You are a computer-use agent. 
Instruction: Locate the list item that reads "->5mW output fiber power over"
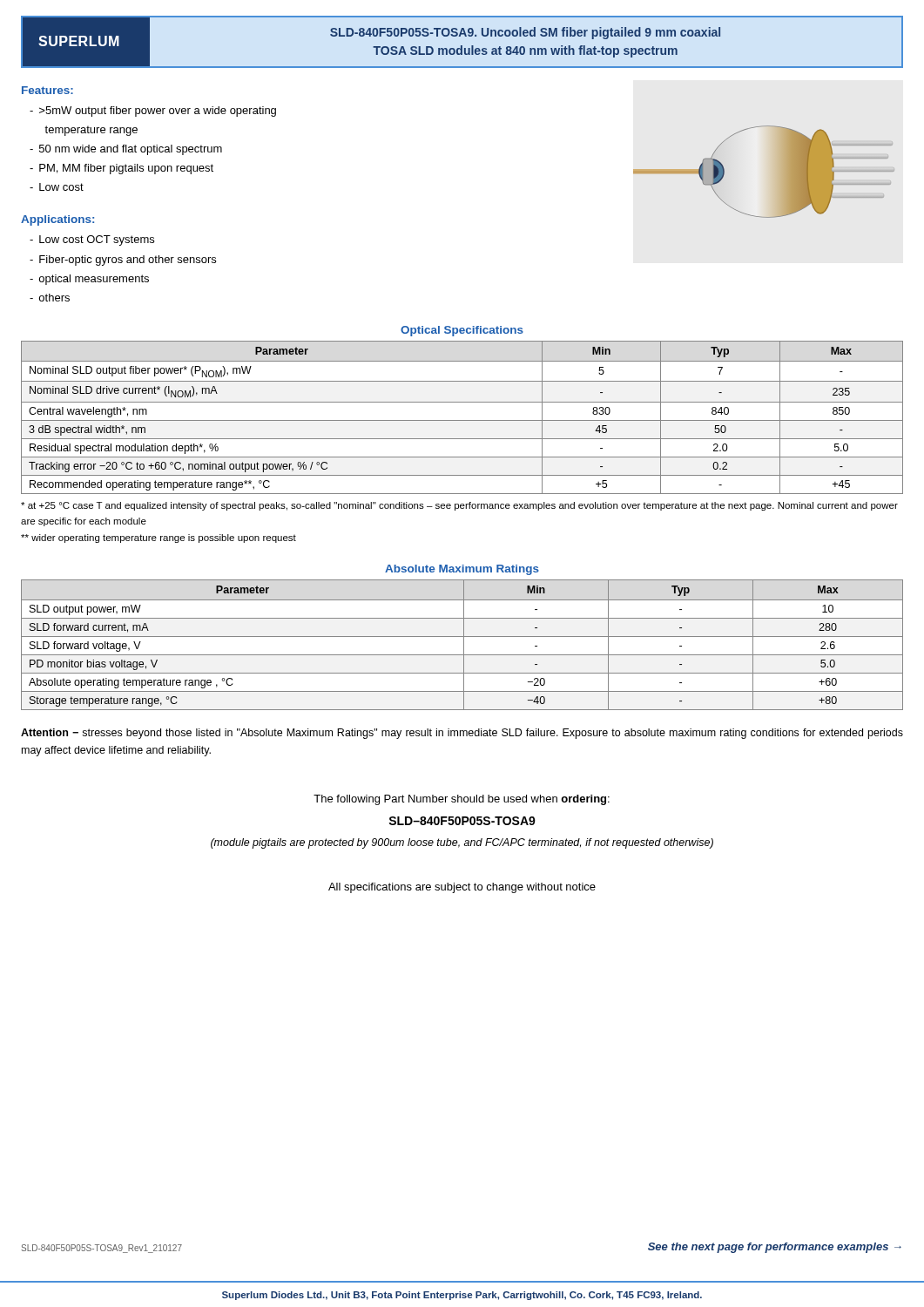[153, 120]
